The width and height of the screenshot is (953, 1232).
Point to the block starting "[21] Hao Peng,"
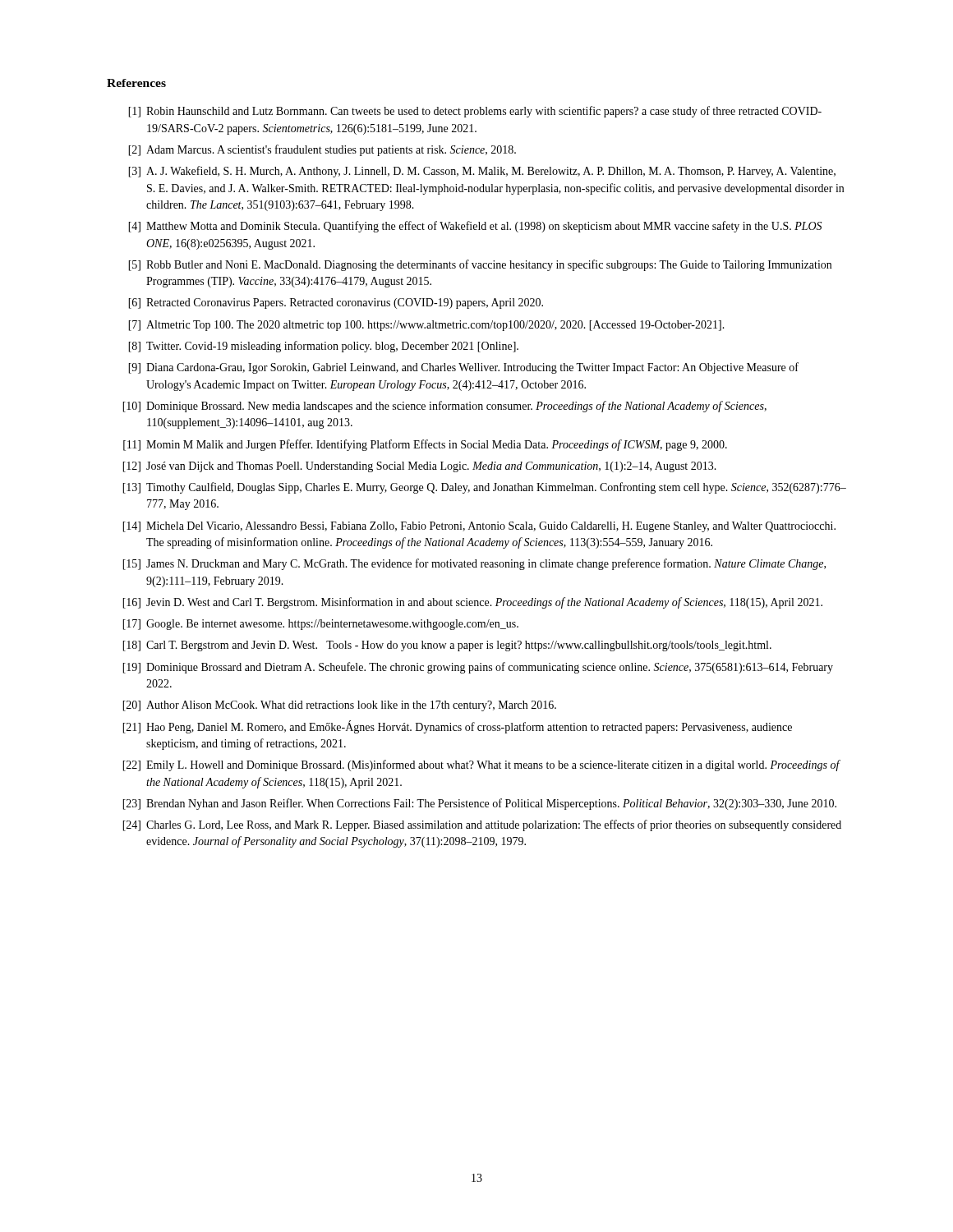pyautogui.click(x=476, y=736)
